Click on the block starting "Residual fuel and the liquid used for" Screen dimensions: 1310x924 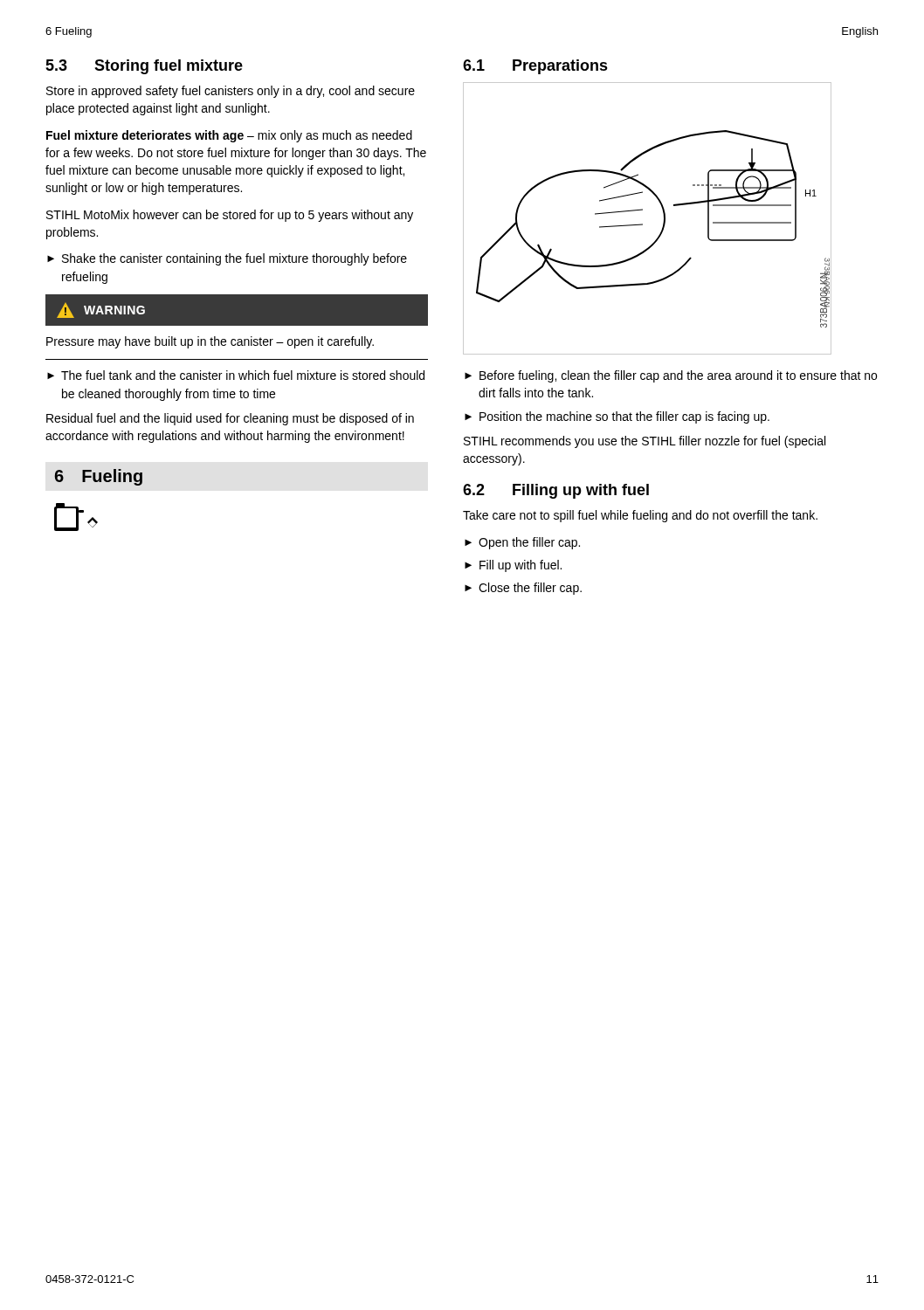tap(237, 427)
